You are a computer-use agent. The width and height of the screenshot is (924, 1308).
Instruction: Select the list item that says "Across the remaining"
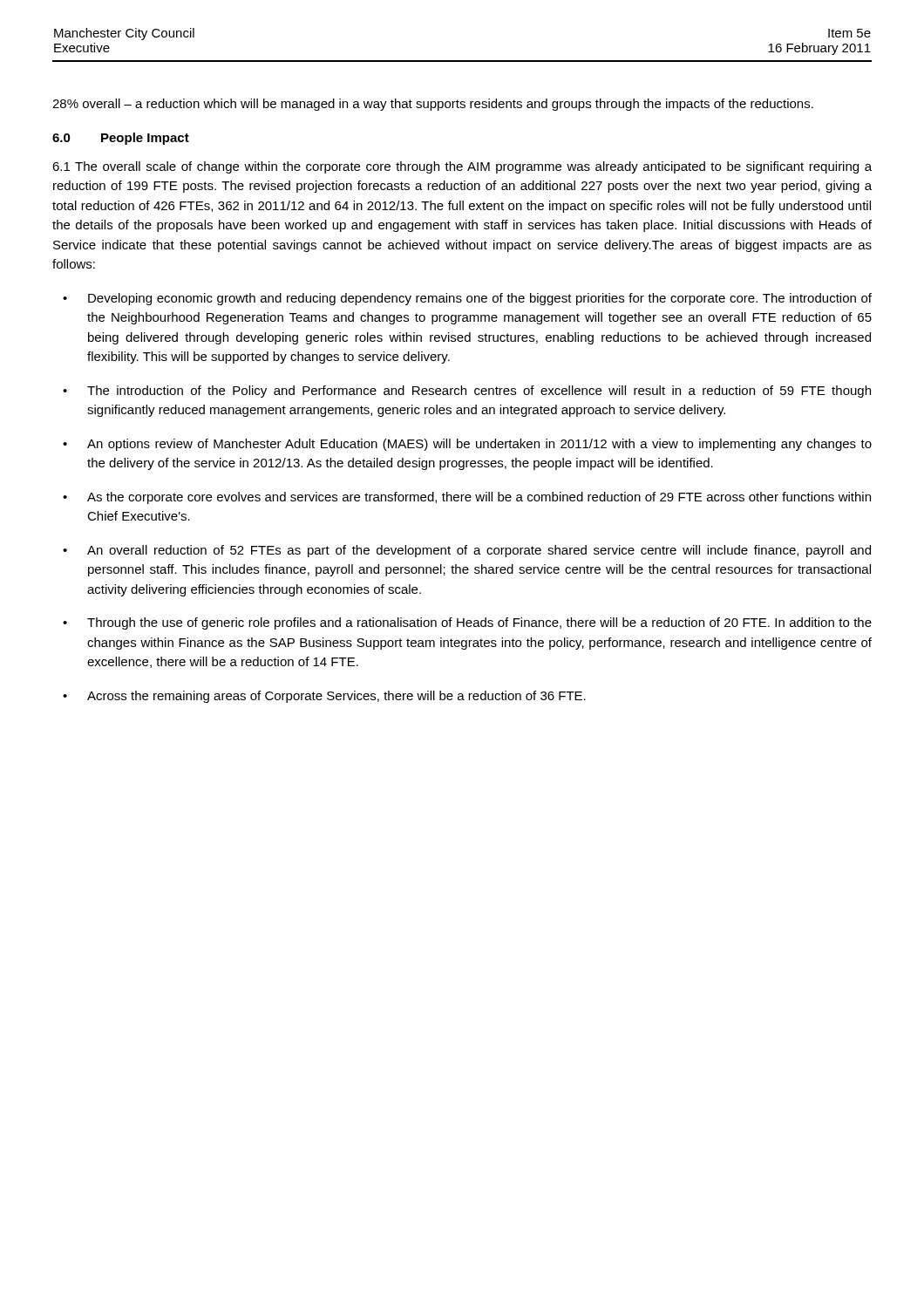(337, 695)
